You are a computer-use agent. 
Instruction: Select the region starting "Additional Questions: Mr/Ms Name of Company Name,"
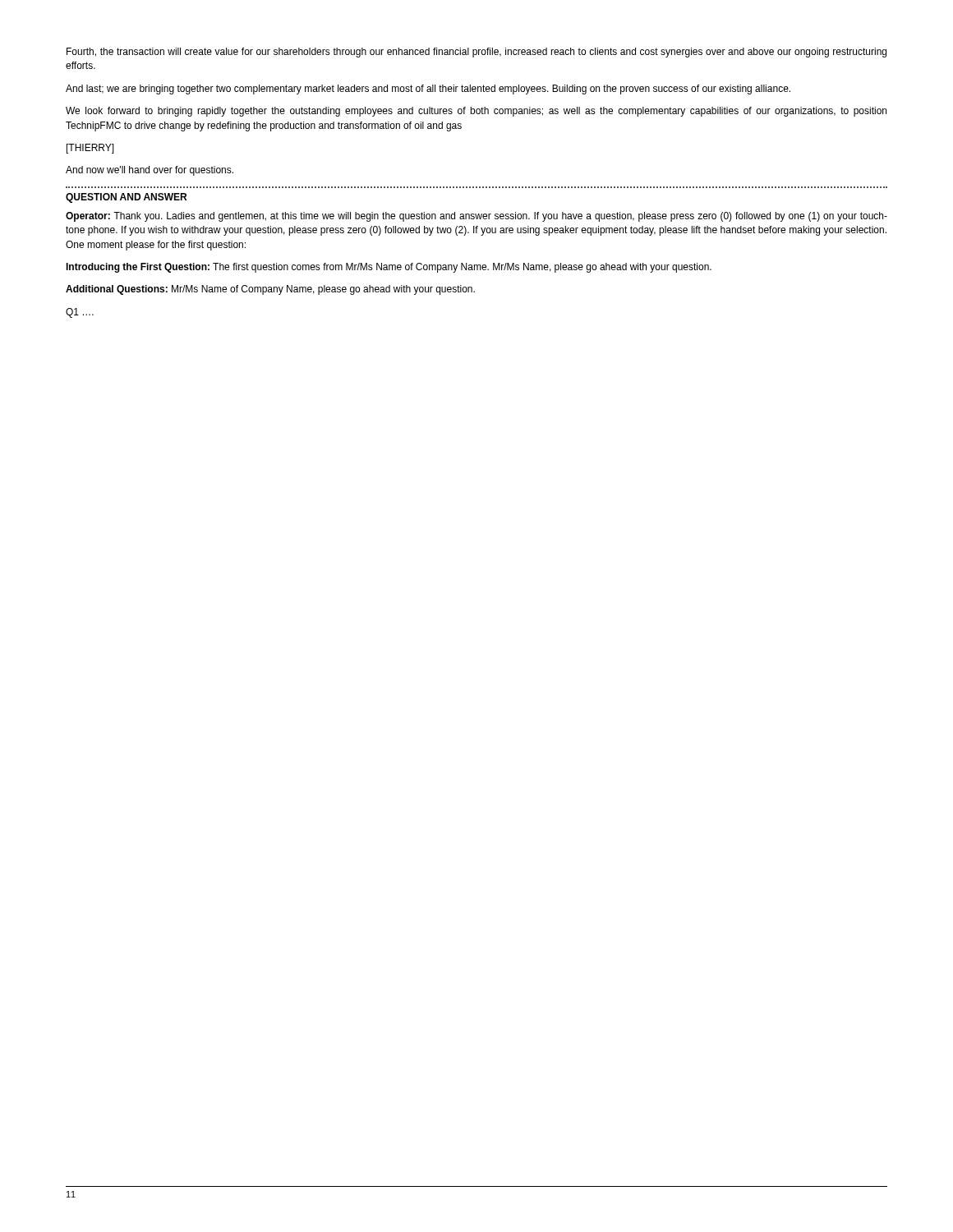[271, 289]
